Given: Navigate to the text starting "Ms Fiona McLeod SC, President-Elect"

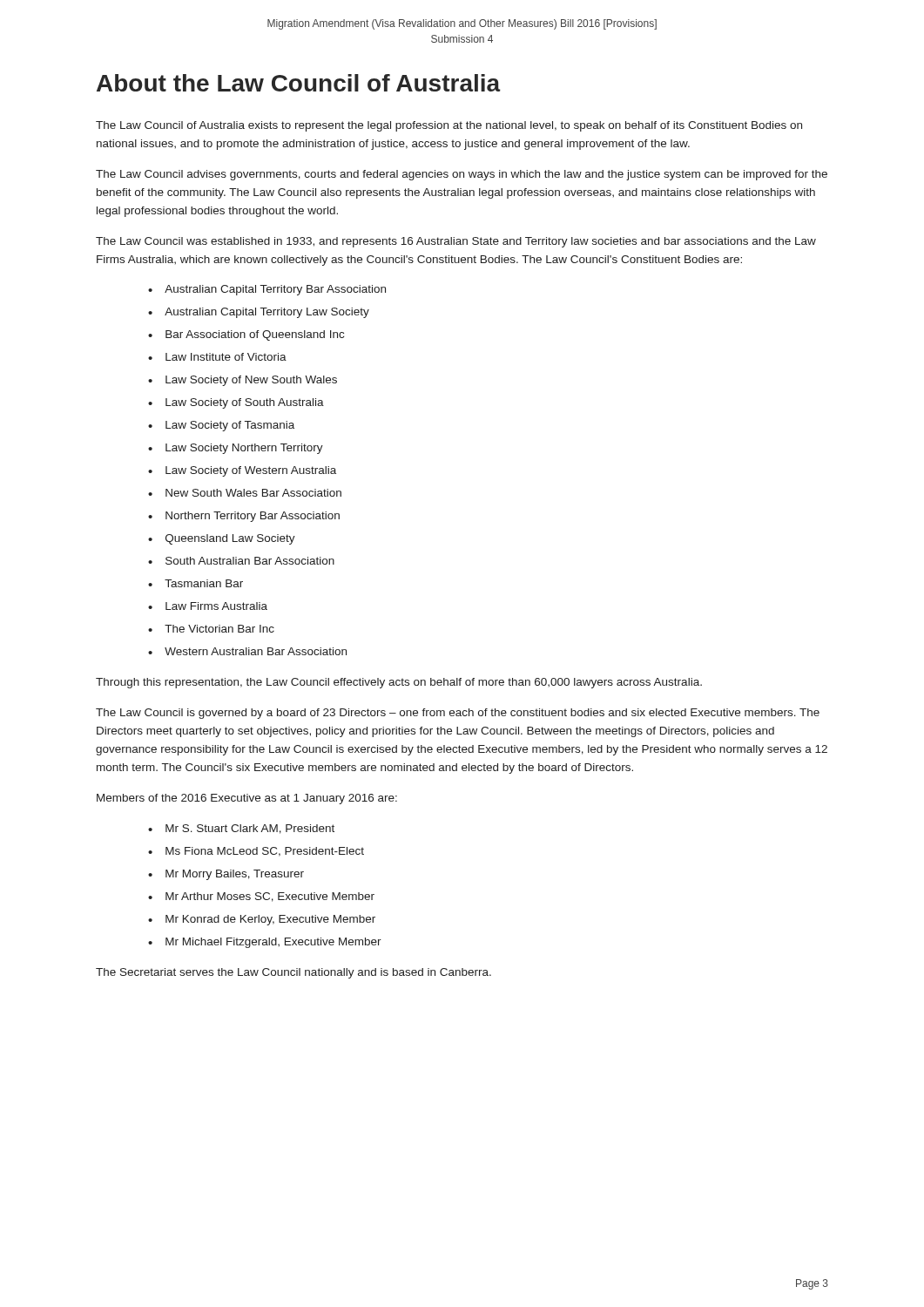Looking at the screenshot, I should tap(264, 851).
